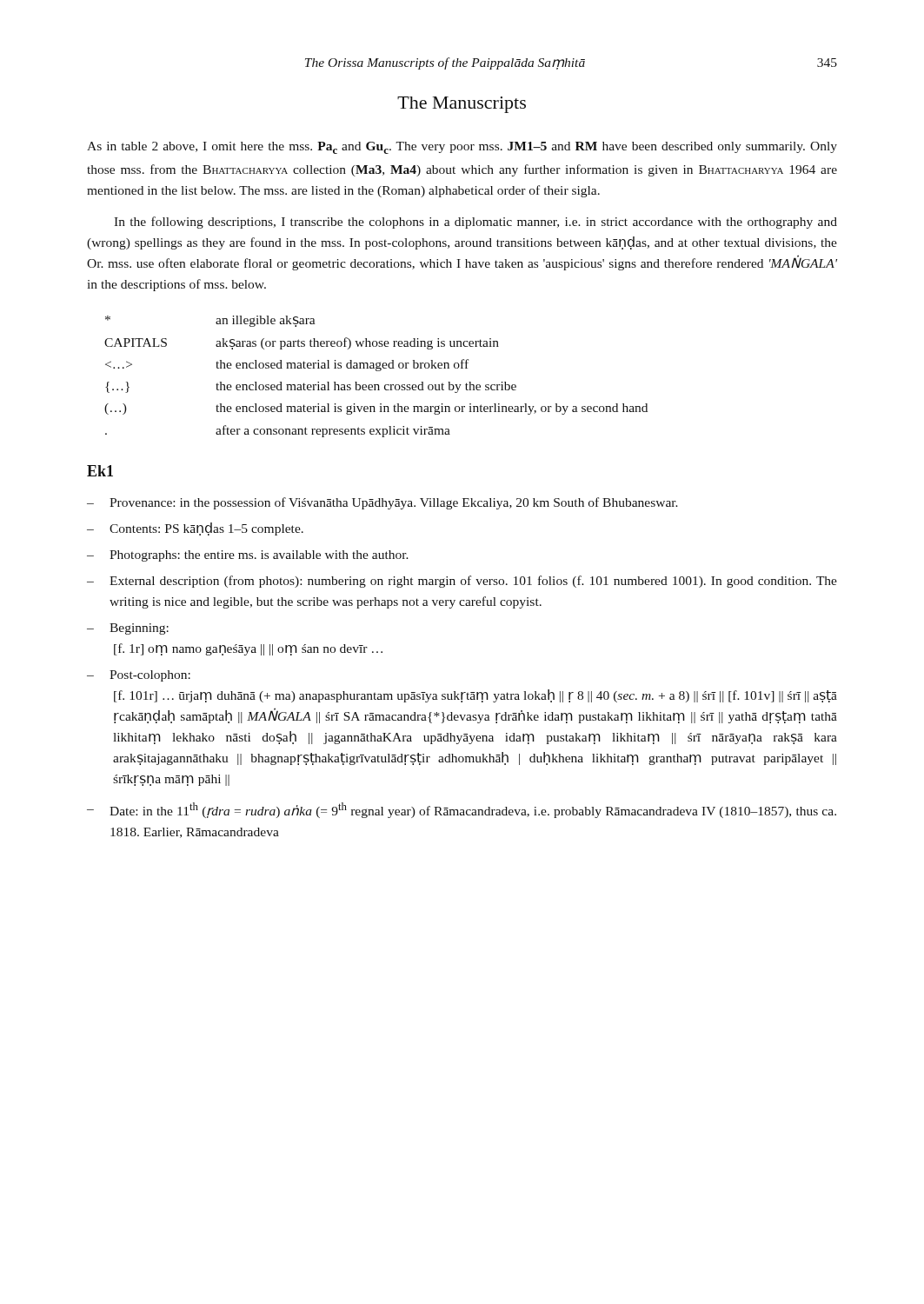Select the table that reads "an illegible akṣara CAPITALS akṣaras"
The image size is (924, 1304).
[x=376, y=375]
